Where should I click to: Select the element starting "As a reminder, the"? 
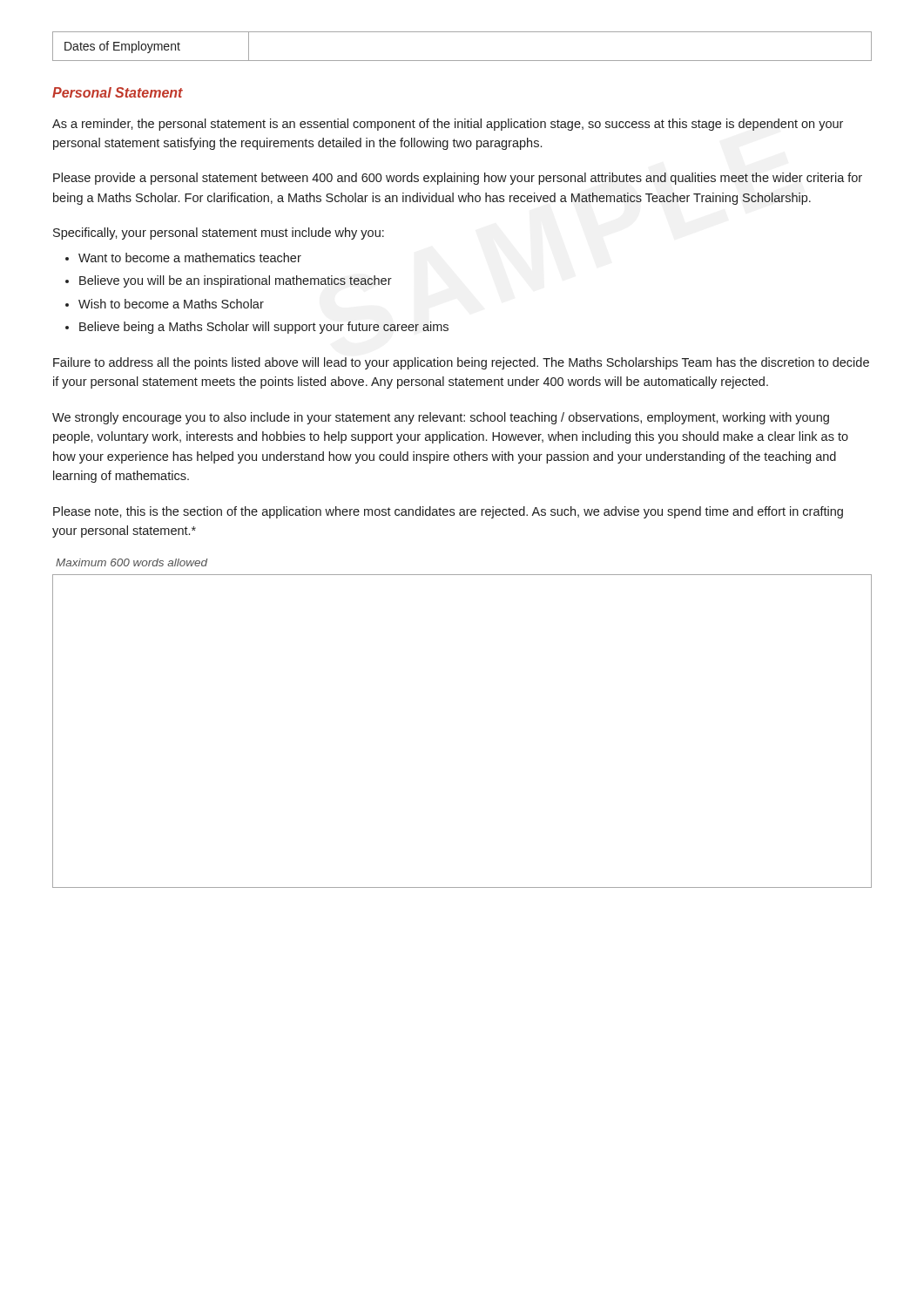click(x=462, y=133)
